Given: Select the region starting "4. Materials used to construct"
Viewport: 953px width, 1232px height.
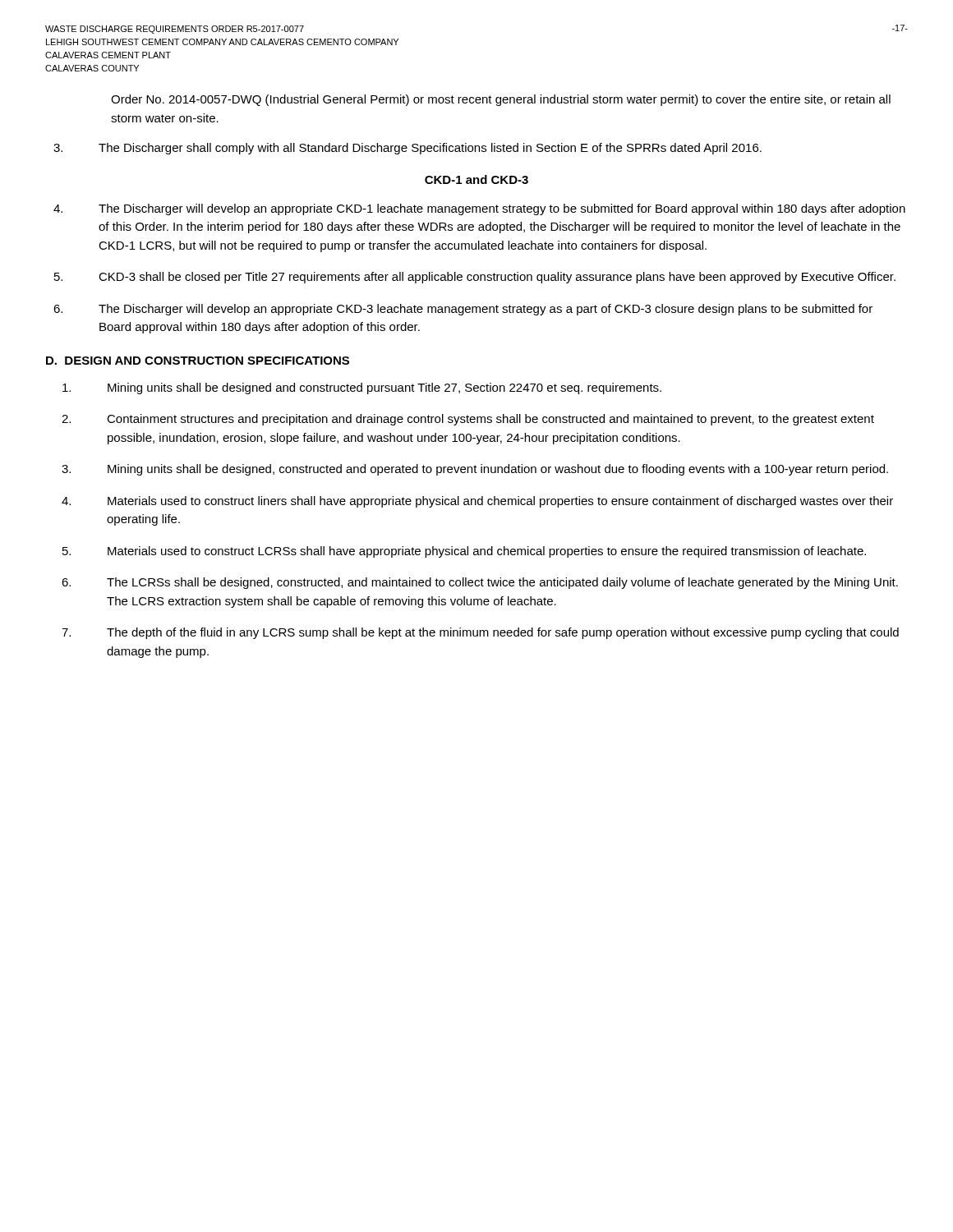Looking at the screenshot, I should tap(476, 510).
